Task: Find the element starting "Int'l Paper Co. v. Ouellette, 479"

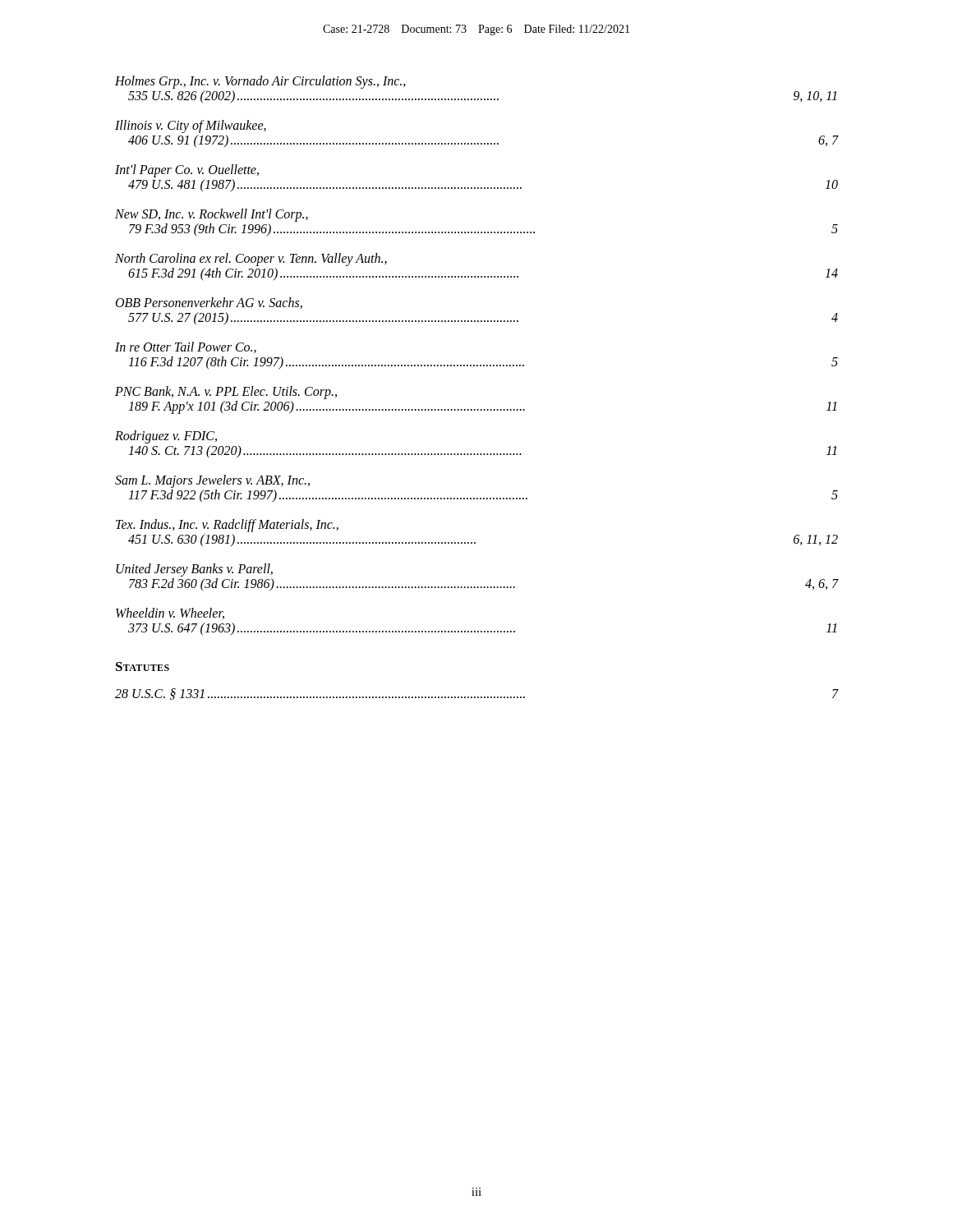Action: [476, 177]
